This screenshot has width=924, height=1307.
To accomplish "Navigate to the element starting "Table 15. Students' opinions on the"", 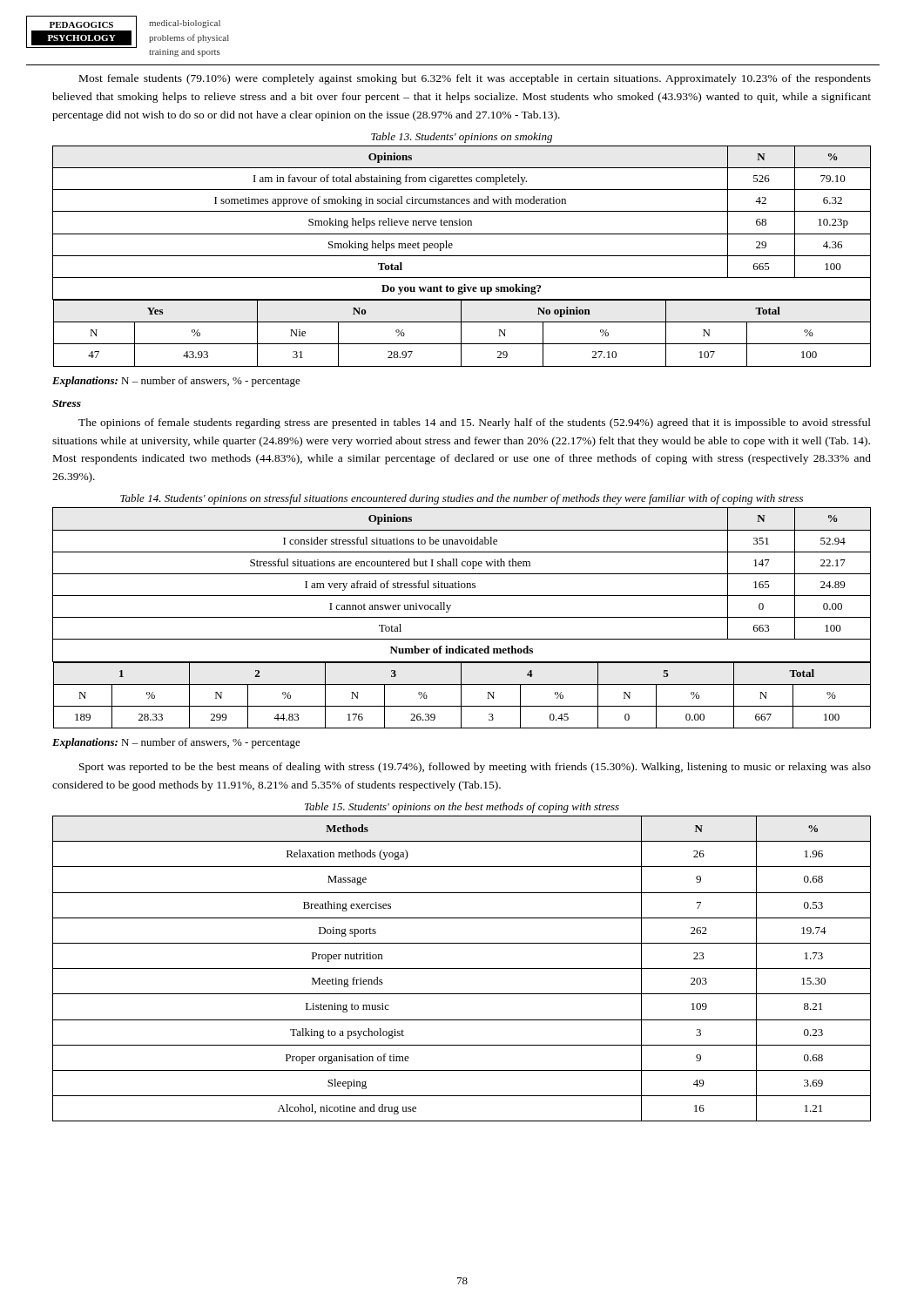I will (462, 806).
